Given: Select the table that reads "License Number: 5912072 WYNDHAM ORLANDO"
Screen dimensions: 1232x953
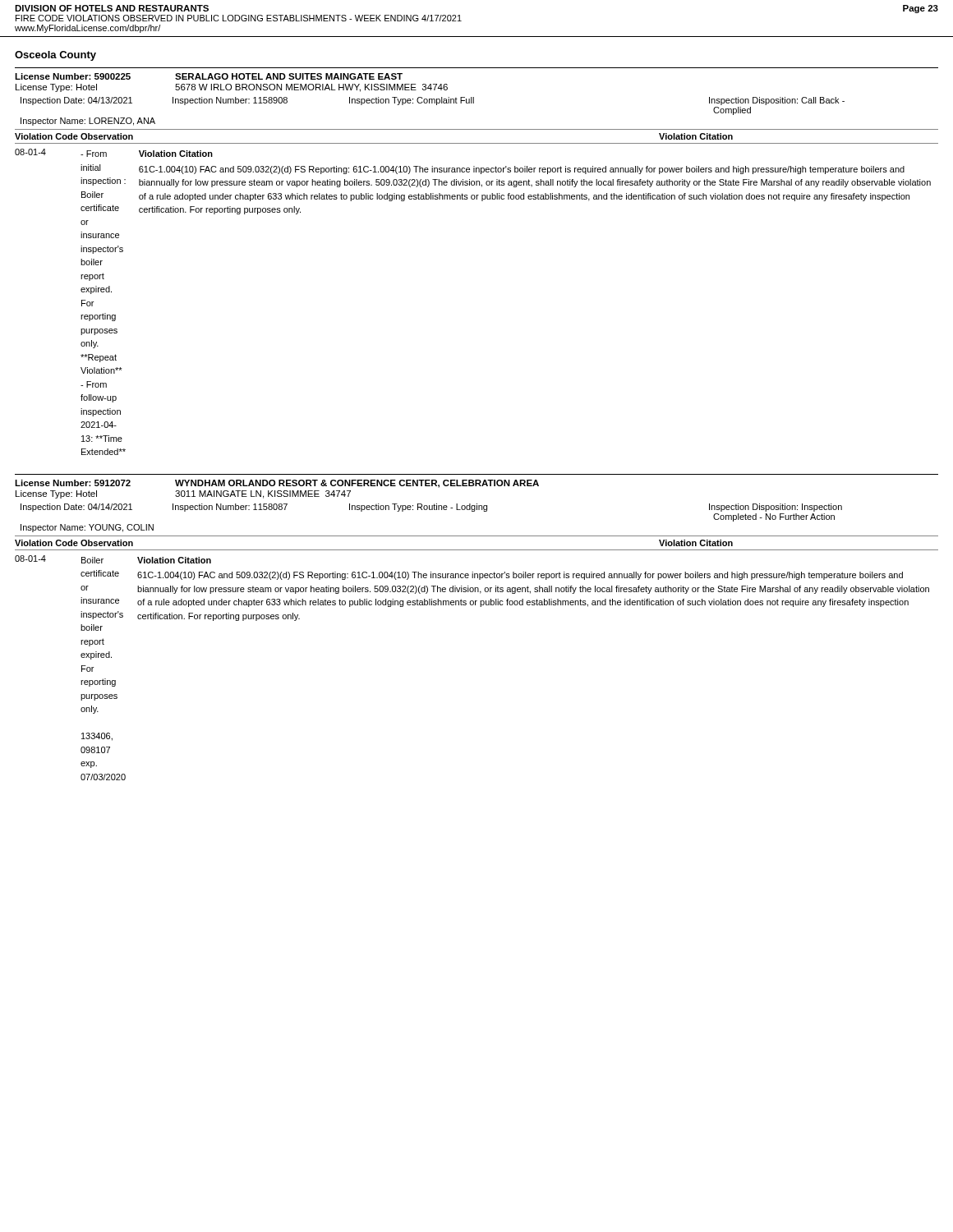Looking at the screenshot, I should pyautogui.click(x=476, y=629).
